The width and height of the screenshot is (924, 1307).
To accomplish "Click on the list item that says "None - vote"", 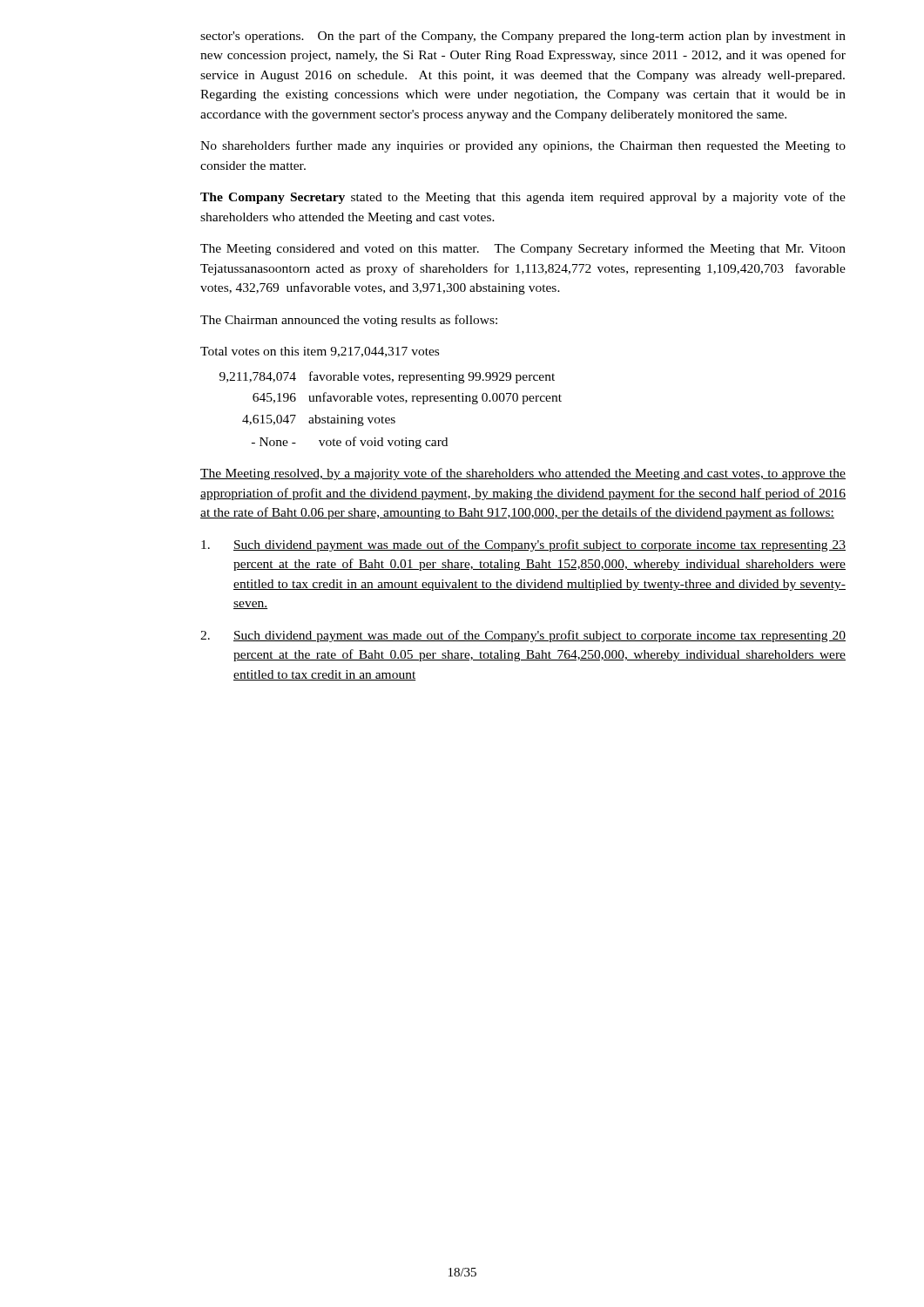I will 350,443.
